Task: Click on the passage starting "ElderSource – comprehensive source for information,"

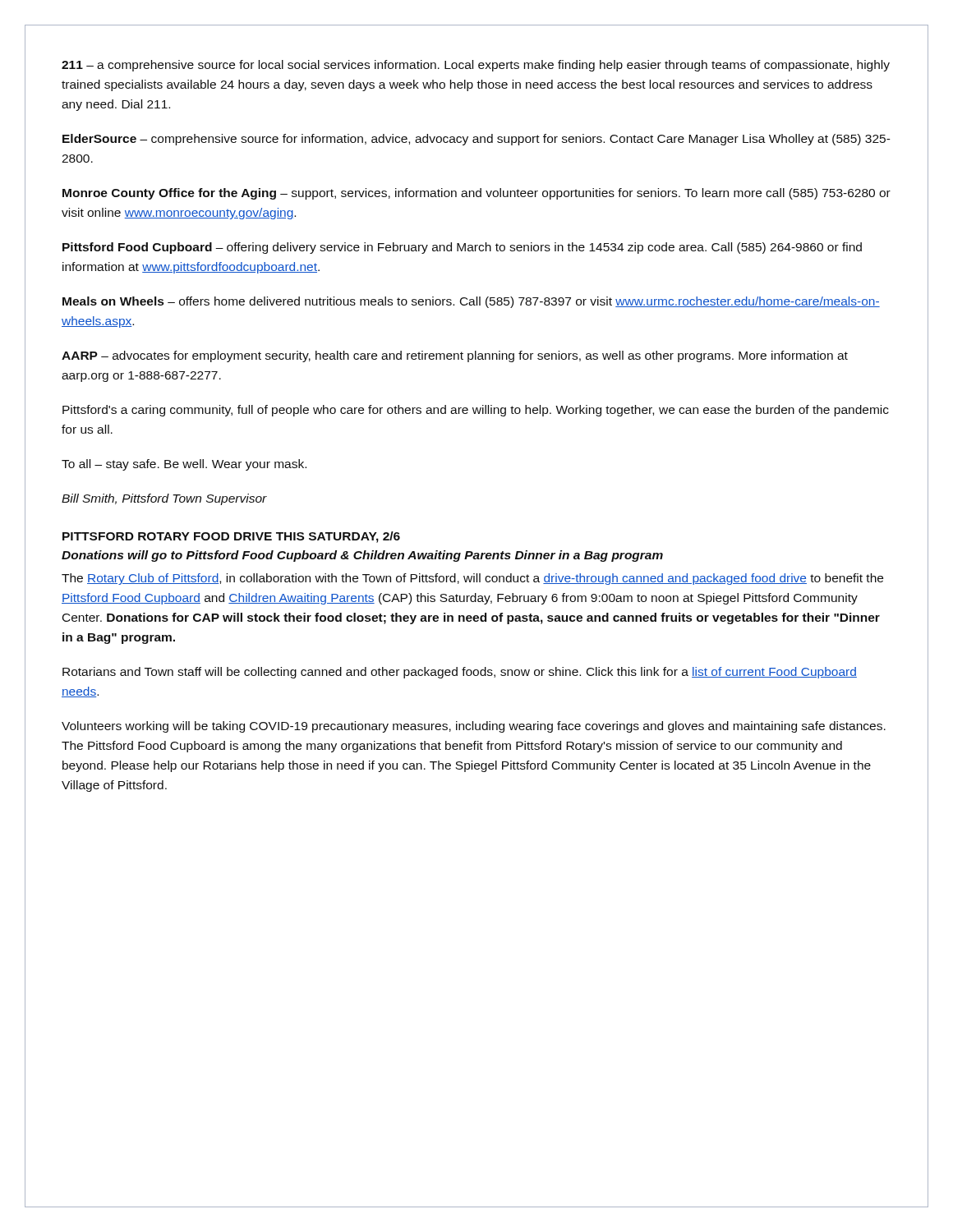Action: point(476,148)
